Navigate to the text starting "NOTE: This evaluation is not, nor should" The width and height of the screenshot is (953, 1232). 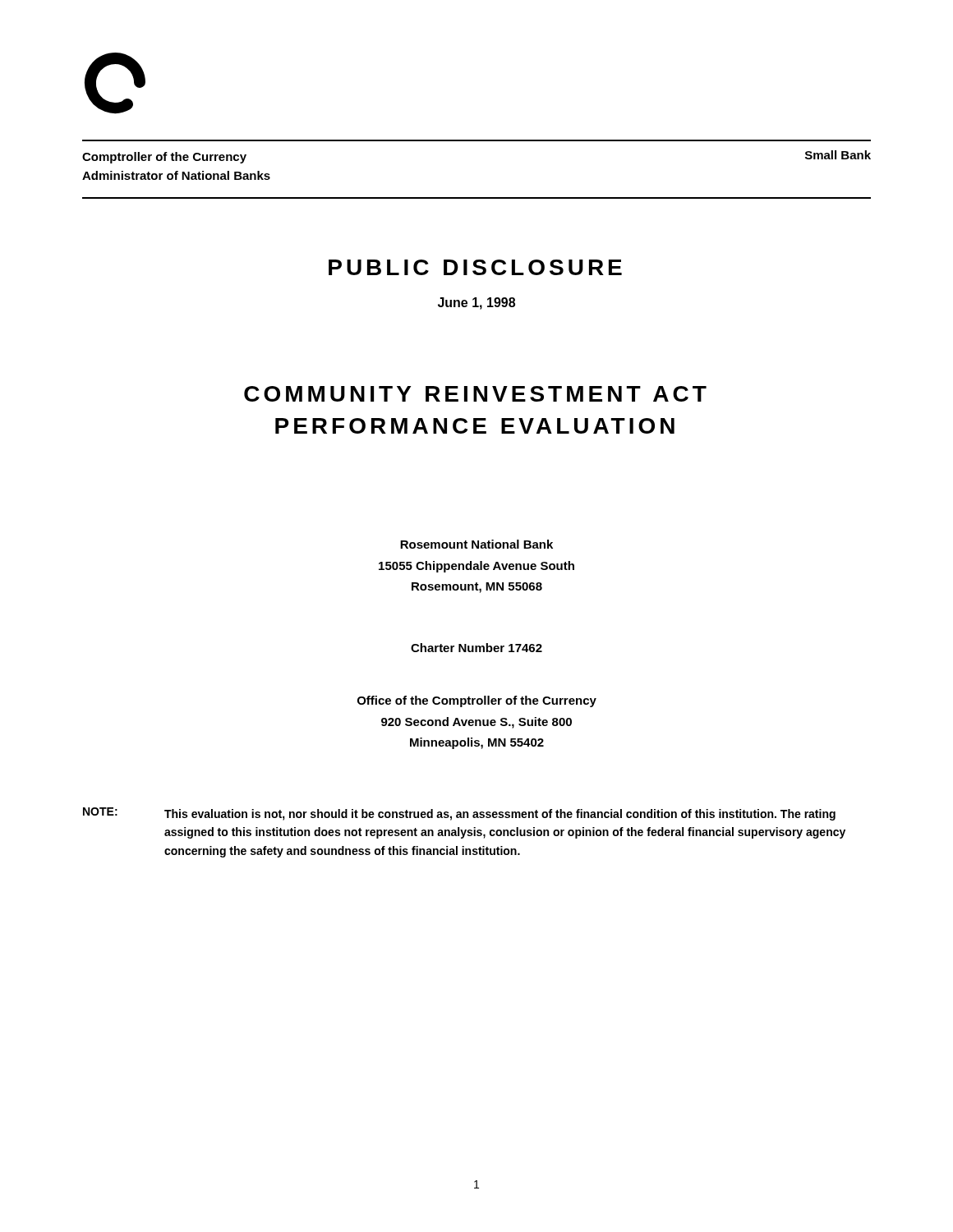click(476, 832)
